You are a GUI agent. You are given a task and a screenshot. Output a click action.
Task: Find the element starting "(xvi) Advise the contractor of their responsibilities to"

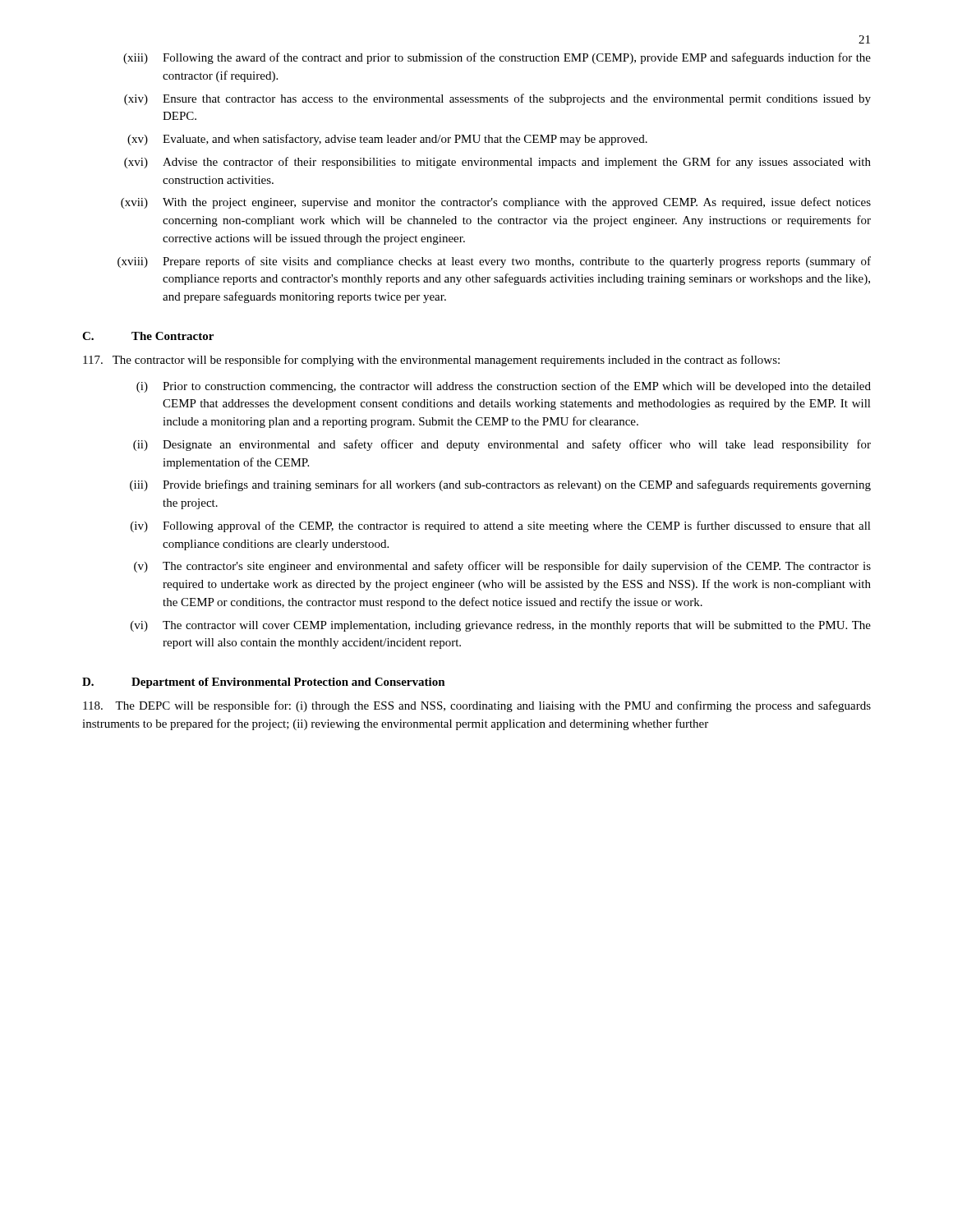(x=476, y=171)
